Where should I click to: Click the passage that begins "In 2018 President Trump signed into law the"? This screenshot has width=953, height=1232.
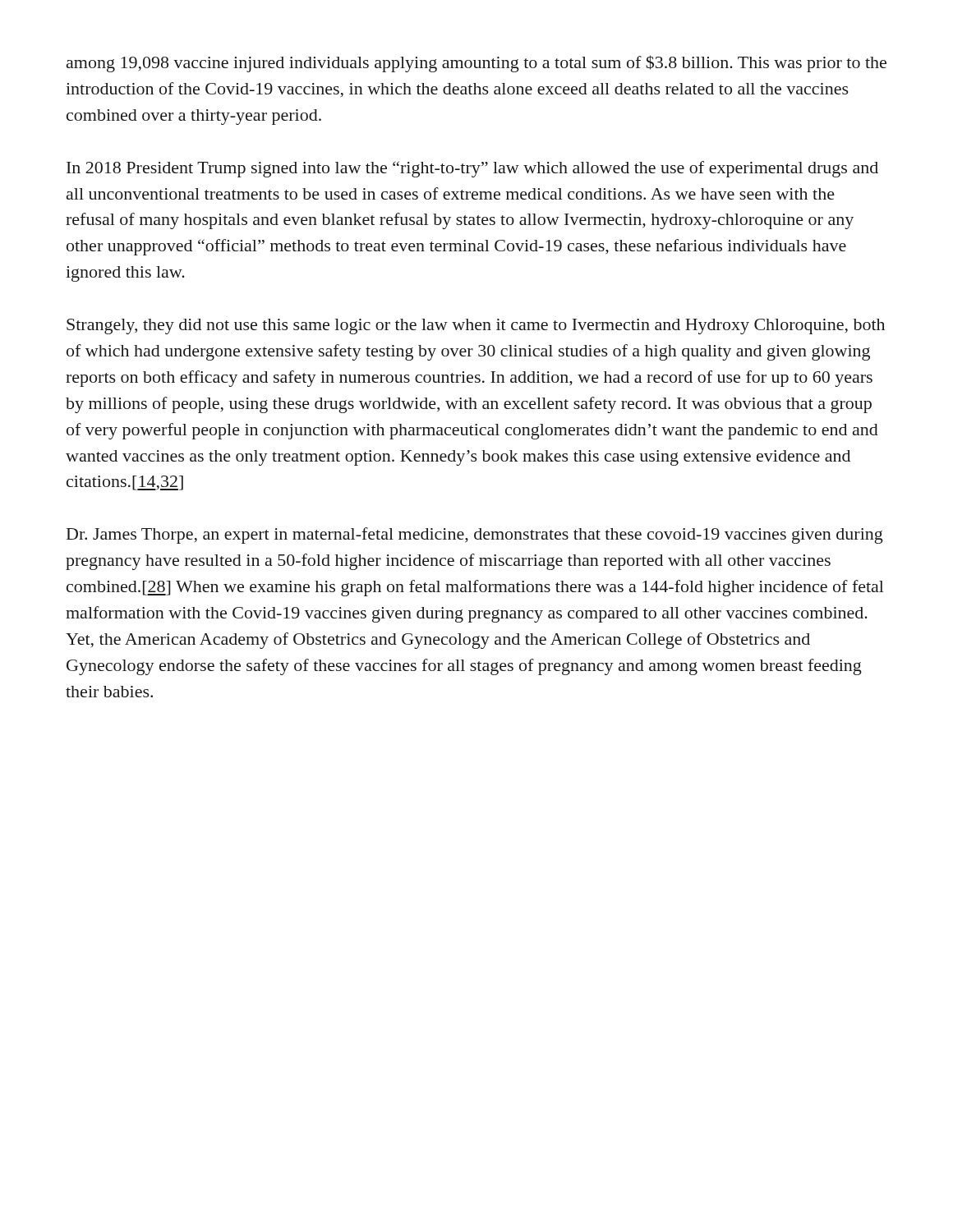[472, 219]
